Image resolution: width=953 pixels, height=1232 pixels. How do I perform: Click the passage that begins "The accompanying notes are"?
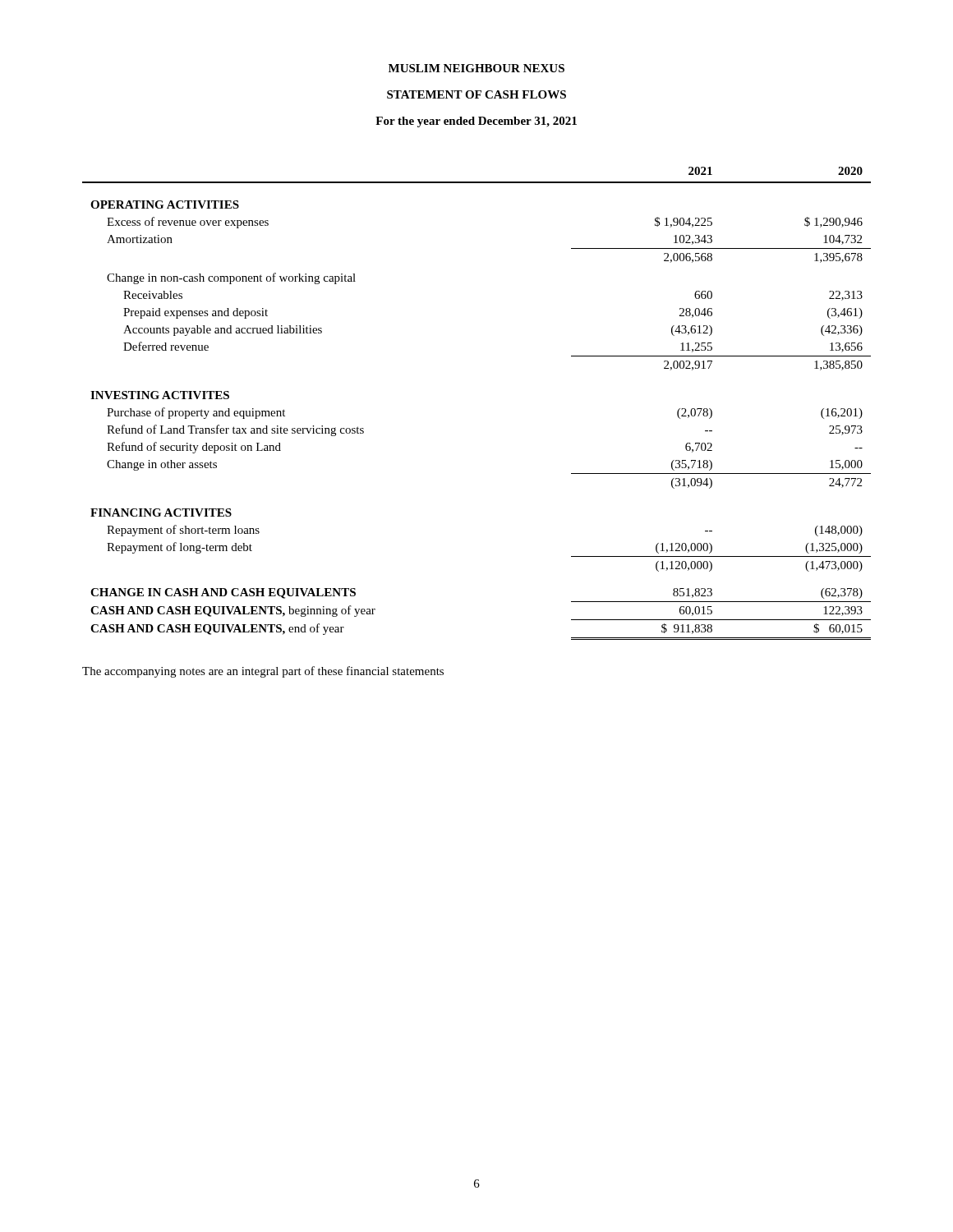(x=263, y=671)
